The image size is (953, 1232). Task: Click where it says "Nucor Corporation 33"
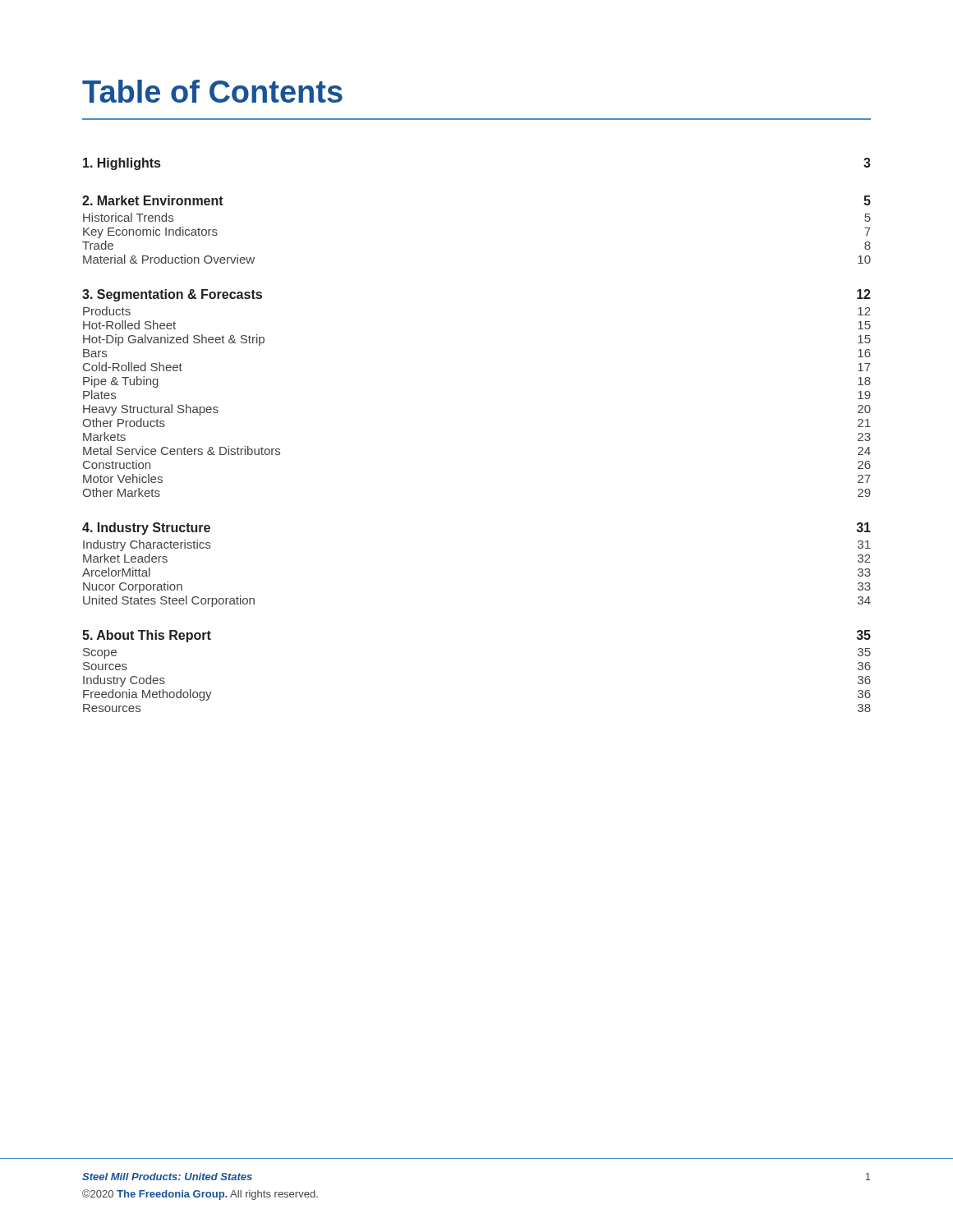[x=129, y=587]
